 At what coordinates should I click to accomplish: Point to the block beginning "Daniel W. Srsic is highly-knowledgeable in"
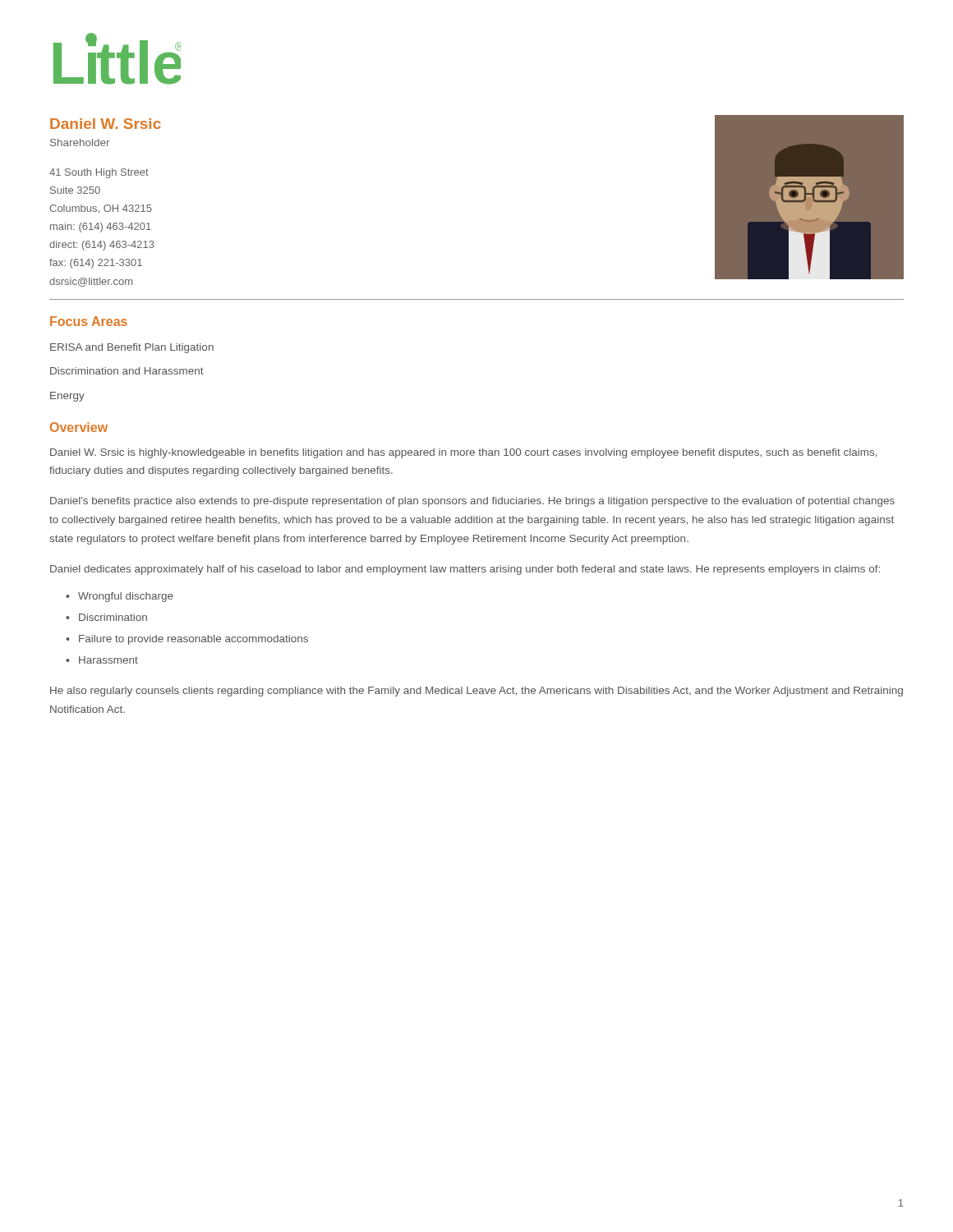coord(464,461)
